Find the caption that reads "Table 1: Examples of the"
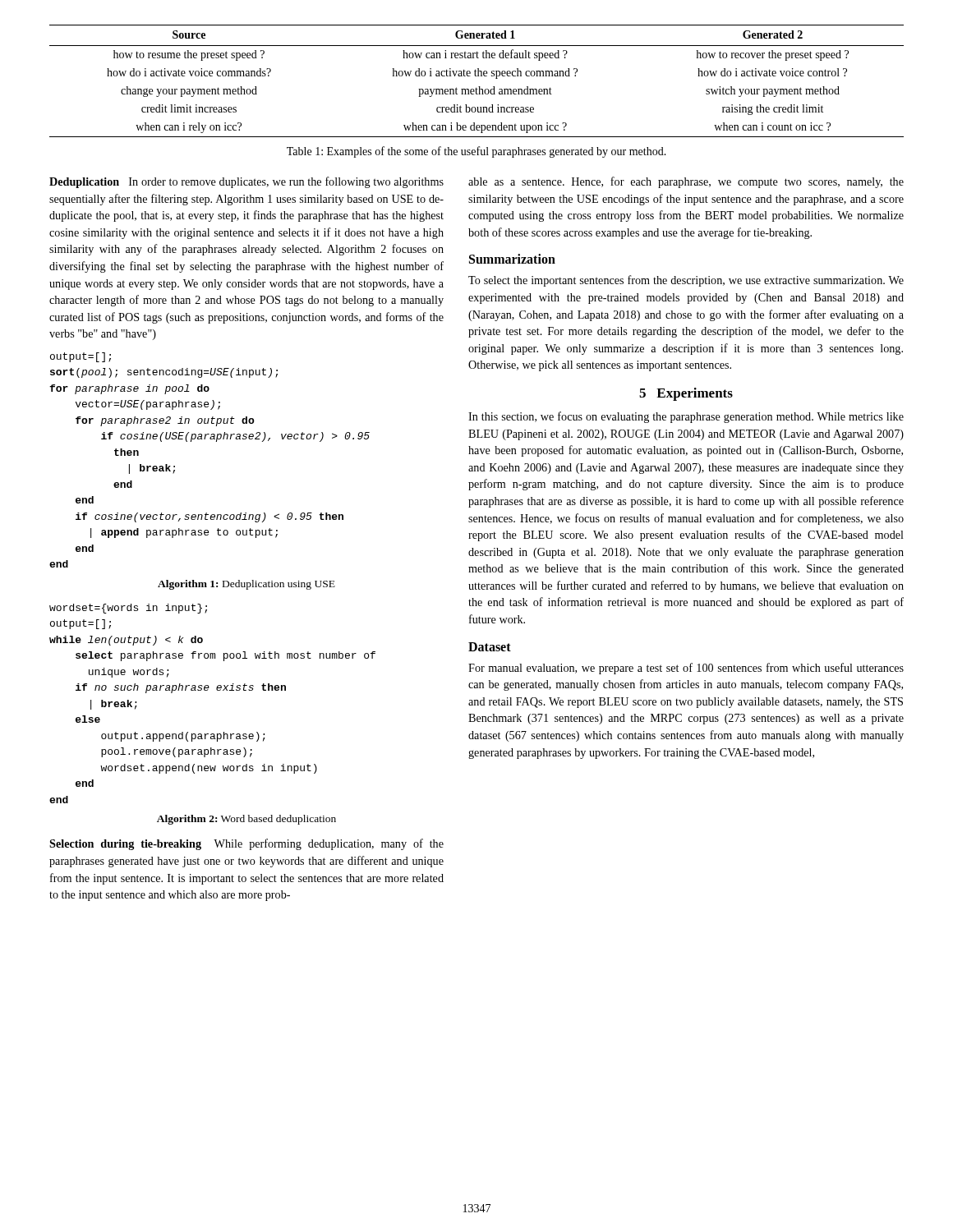The image size is (953, 1232). tap(476, 152)
